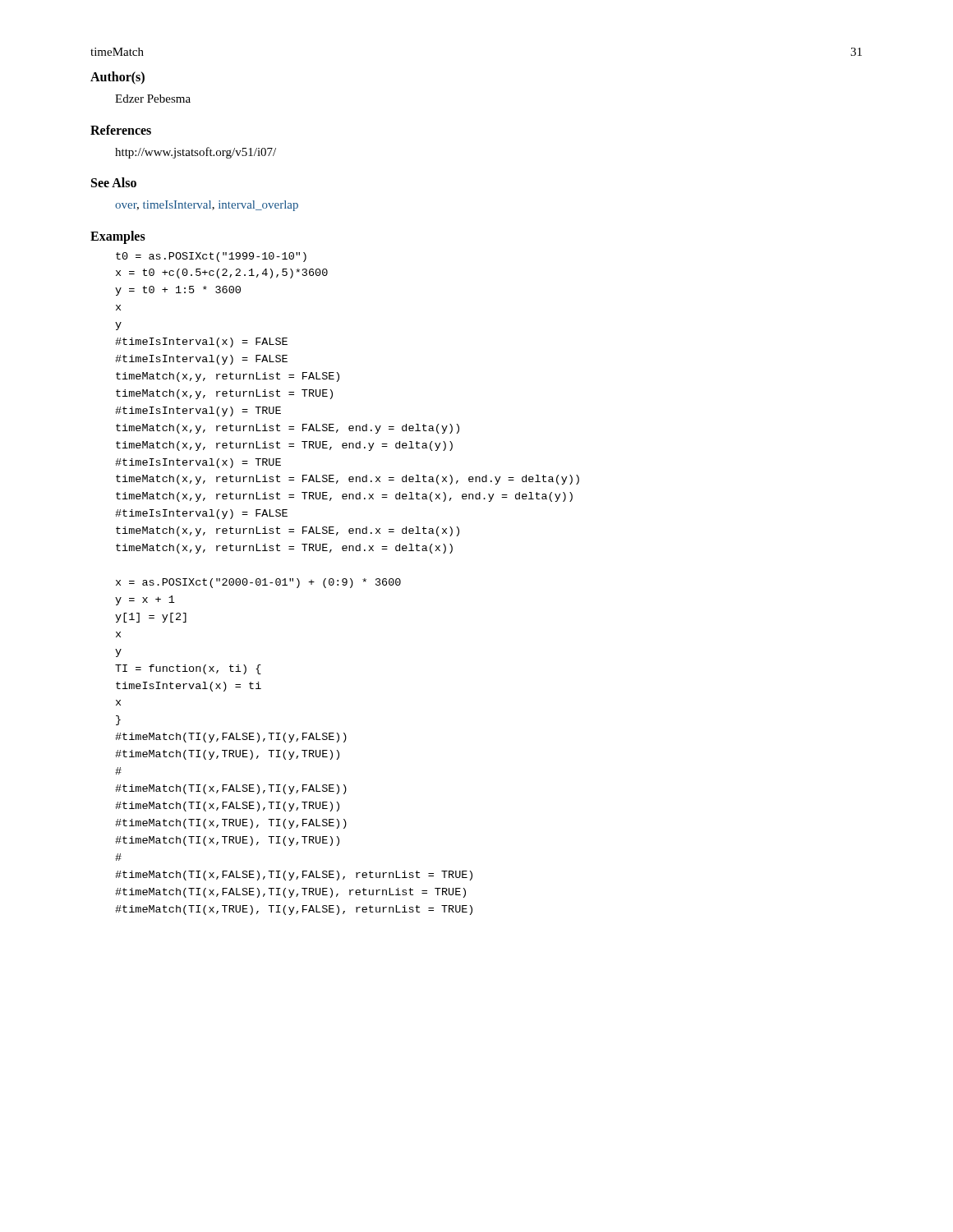Click where it says "See Also"
Screen dimensions: 1232x953
click(114, 183)
